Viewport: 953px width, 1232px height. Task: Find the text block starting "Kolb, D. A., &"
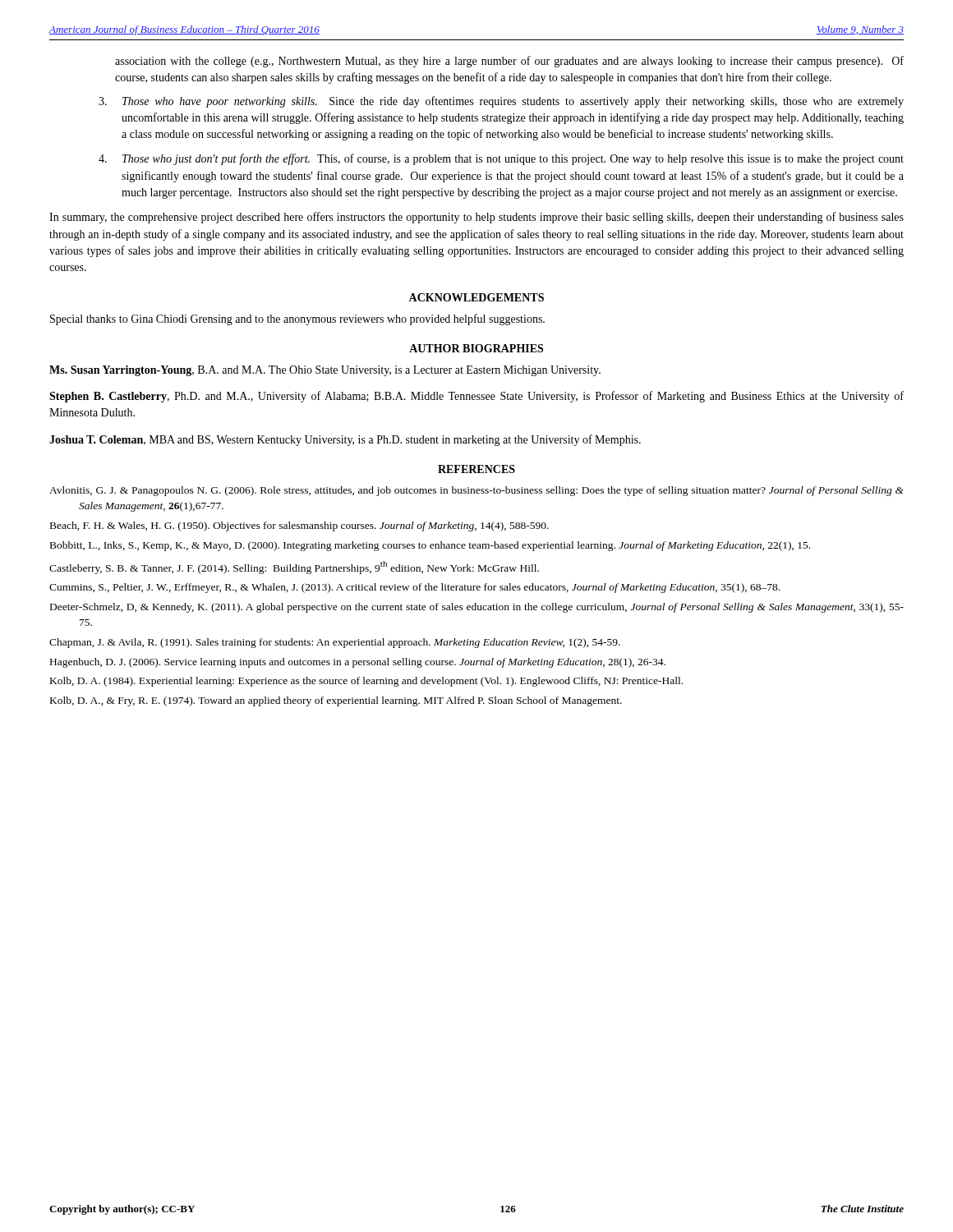336,701
